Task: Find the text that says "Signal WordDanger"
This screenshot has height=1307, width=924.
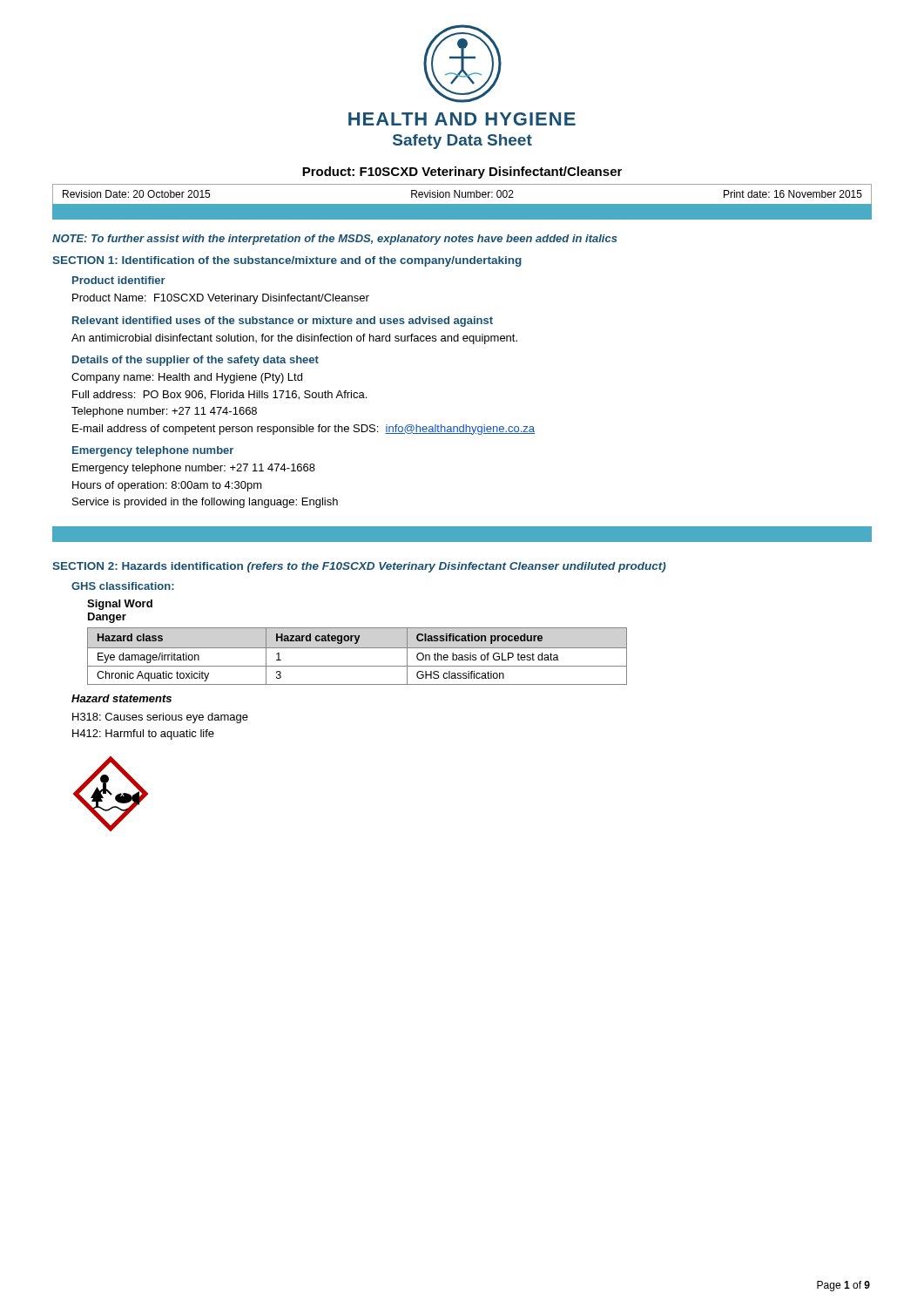Action: pyautogui.click(x=120, y=609)
